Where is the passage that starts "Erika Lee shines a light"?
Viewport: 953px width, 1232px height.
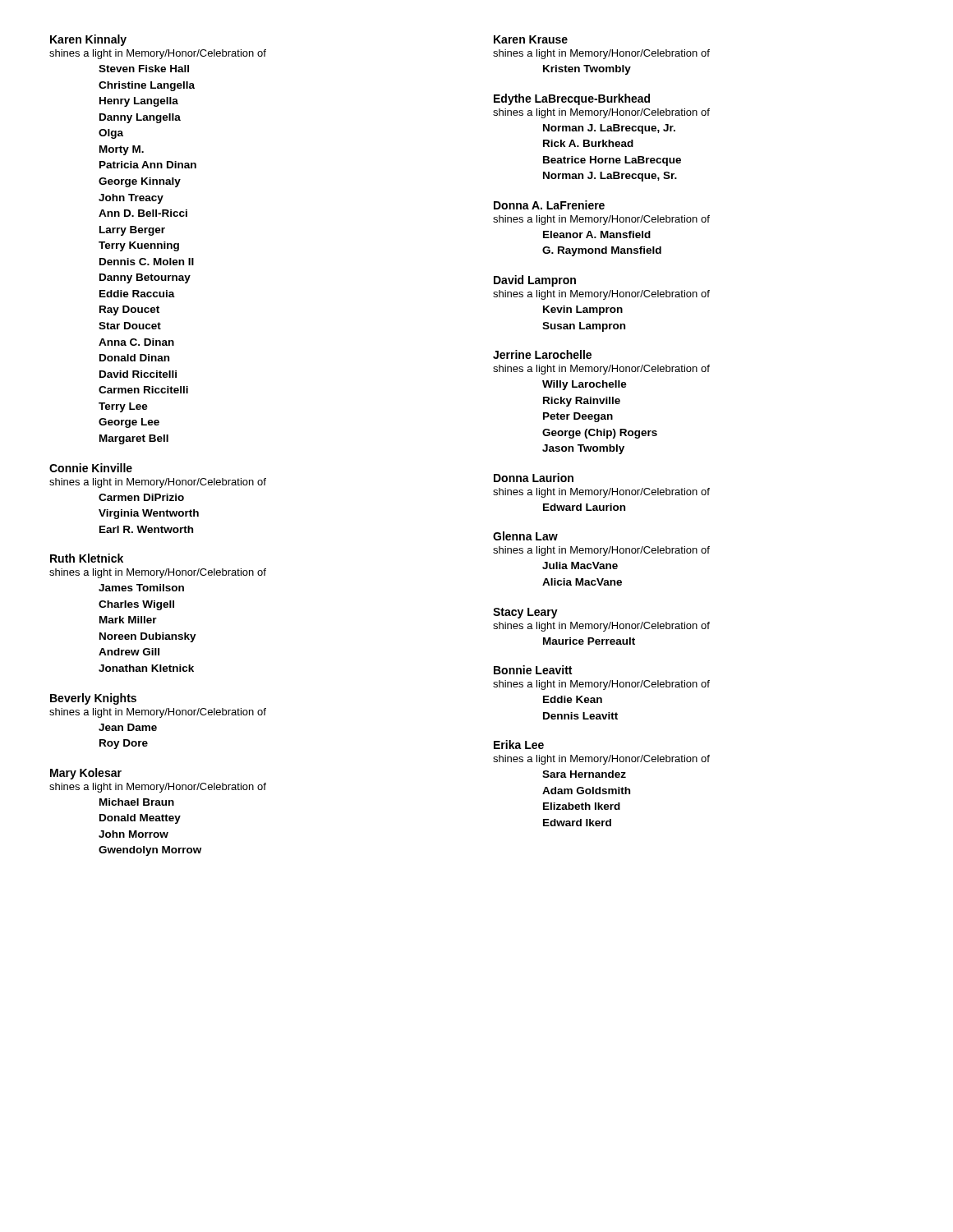click(x=519, y=745)
